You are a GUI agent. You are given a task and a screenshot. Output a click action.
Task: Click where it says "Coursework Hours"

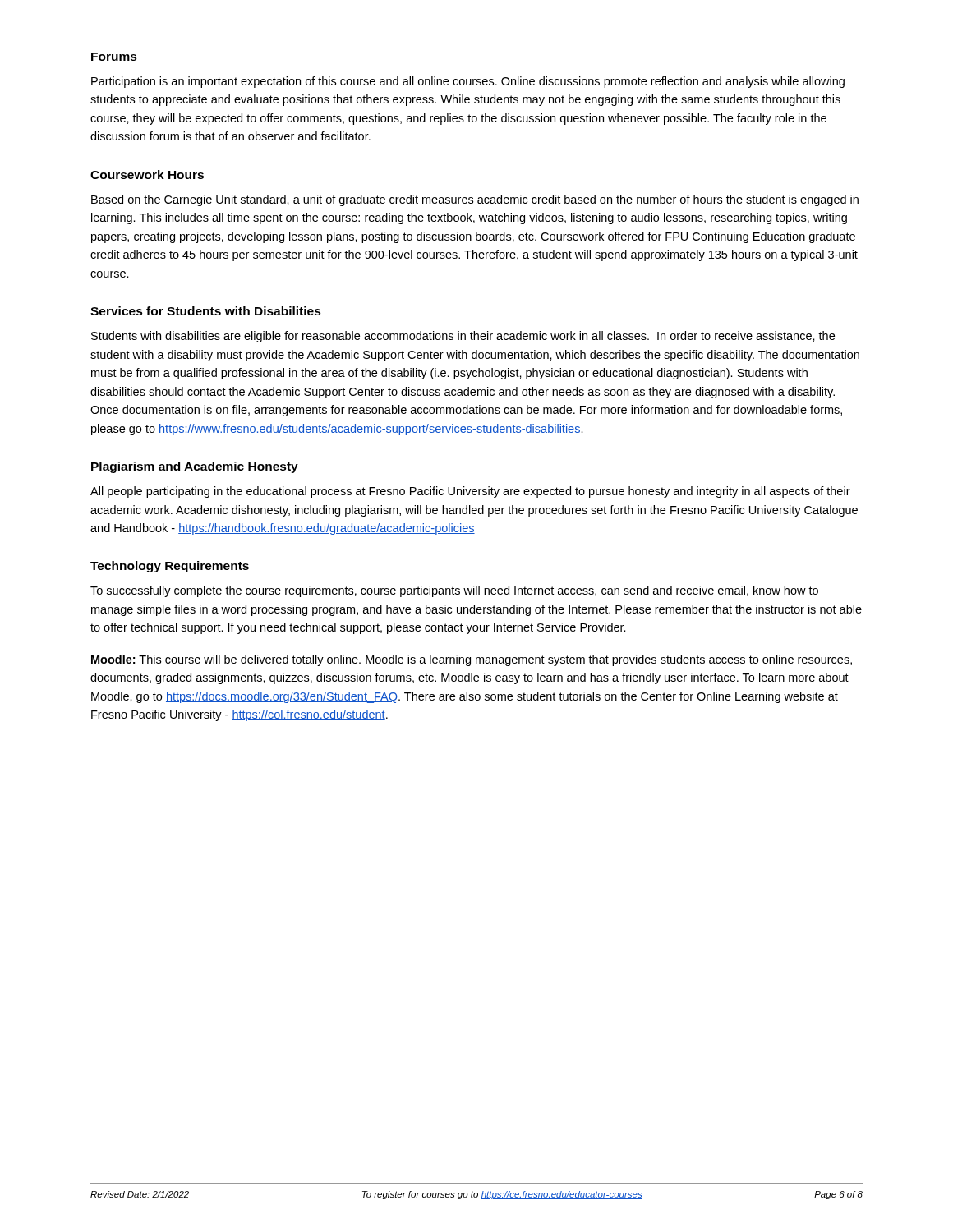147,174
